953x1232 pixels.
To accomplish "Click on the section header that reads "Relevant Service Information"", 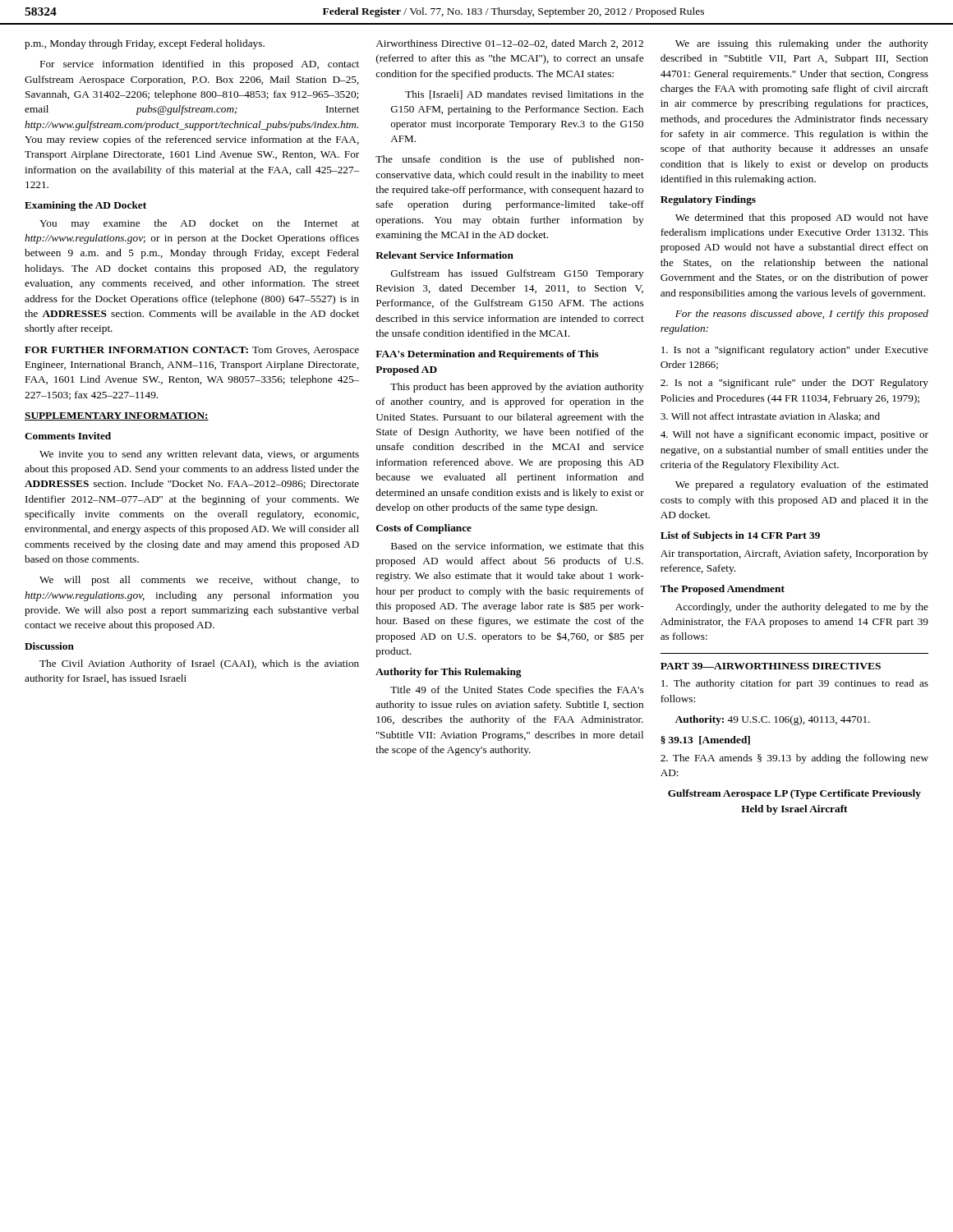I will [445, 255].
